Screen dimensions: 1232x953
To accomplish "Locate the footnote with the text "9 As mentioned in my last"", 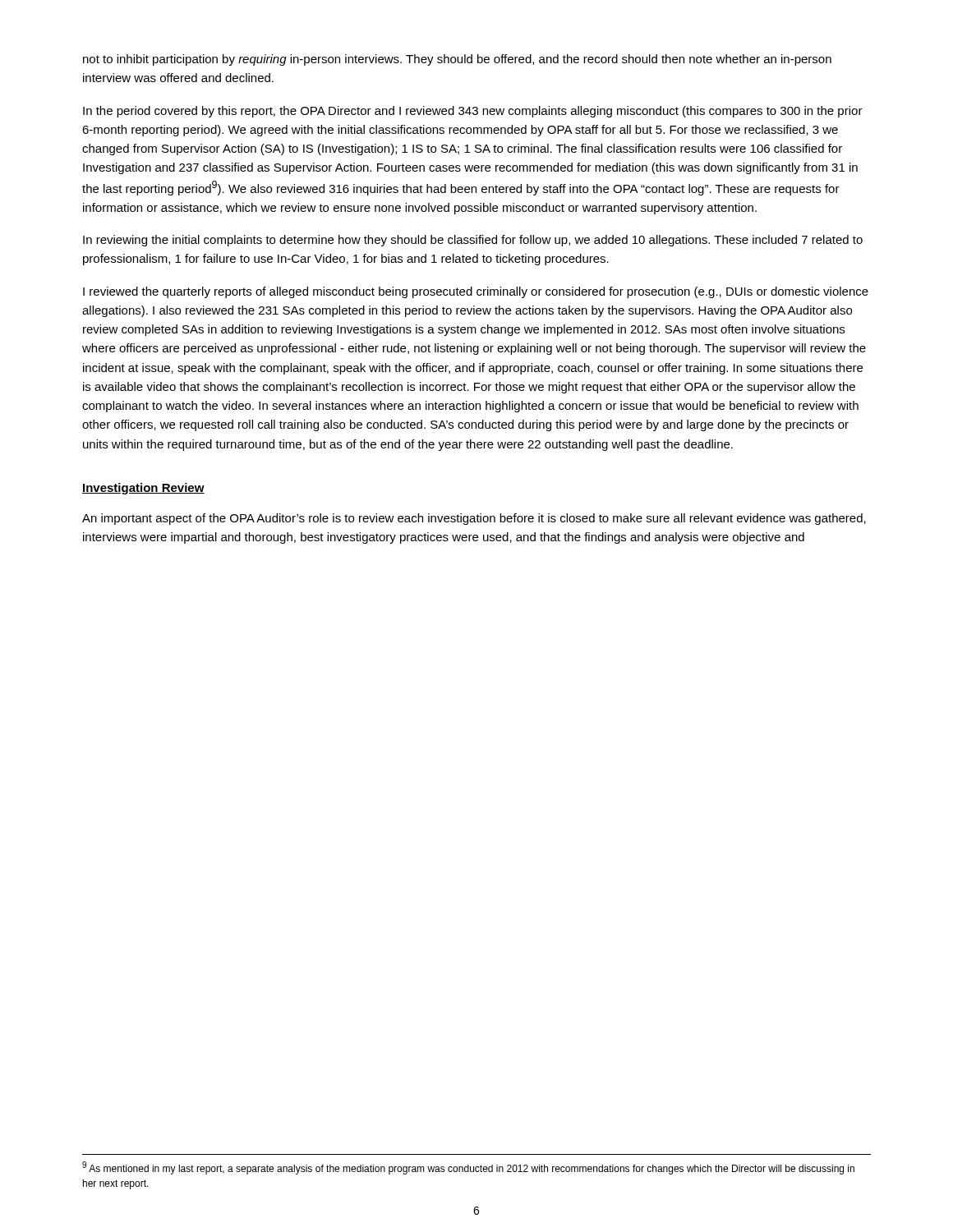I will (476, 1175).
